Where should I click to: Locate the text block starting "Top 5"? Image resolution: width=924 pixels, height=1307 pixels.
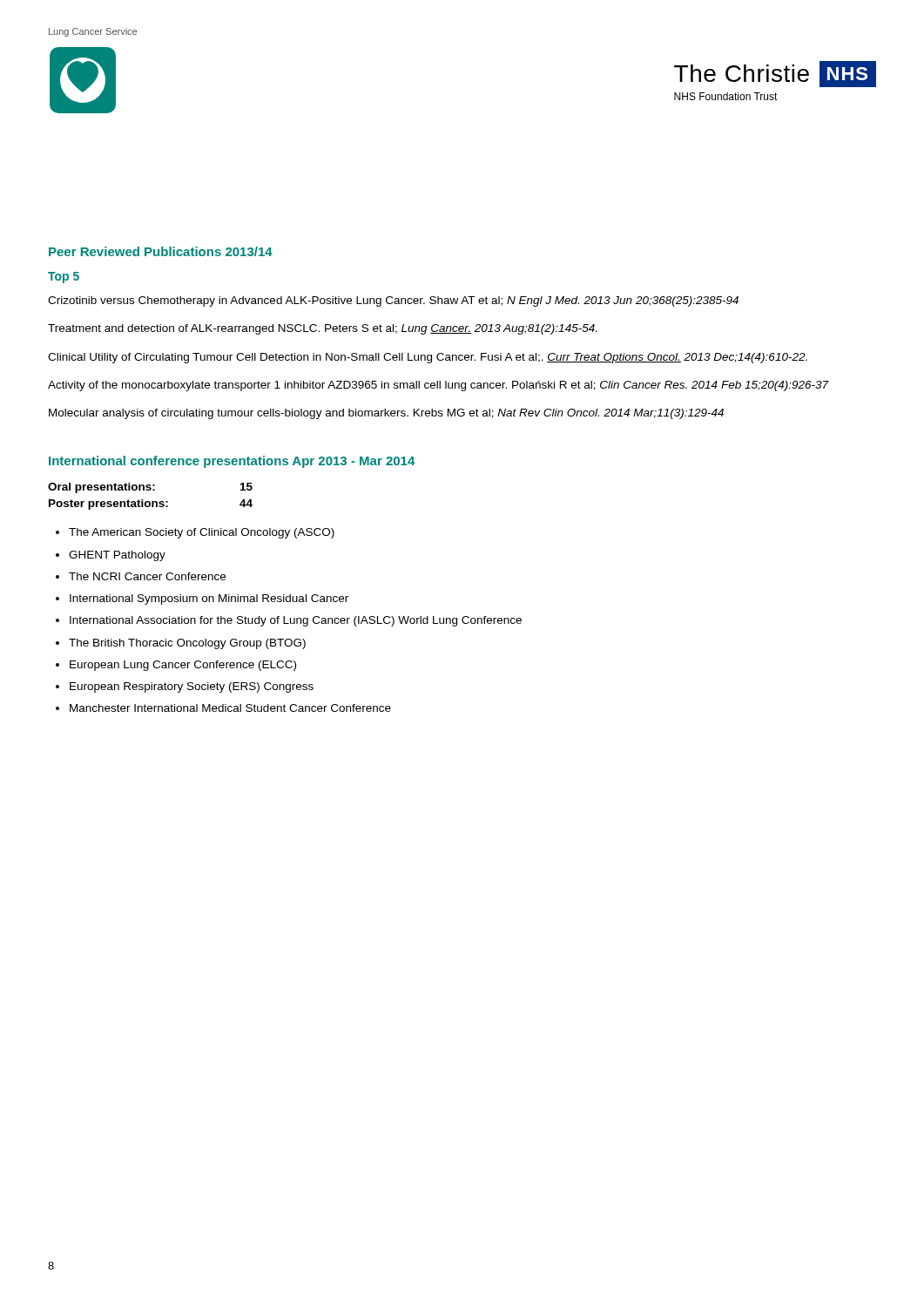point(64,276)
